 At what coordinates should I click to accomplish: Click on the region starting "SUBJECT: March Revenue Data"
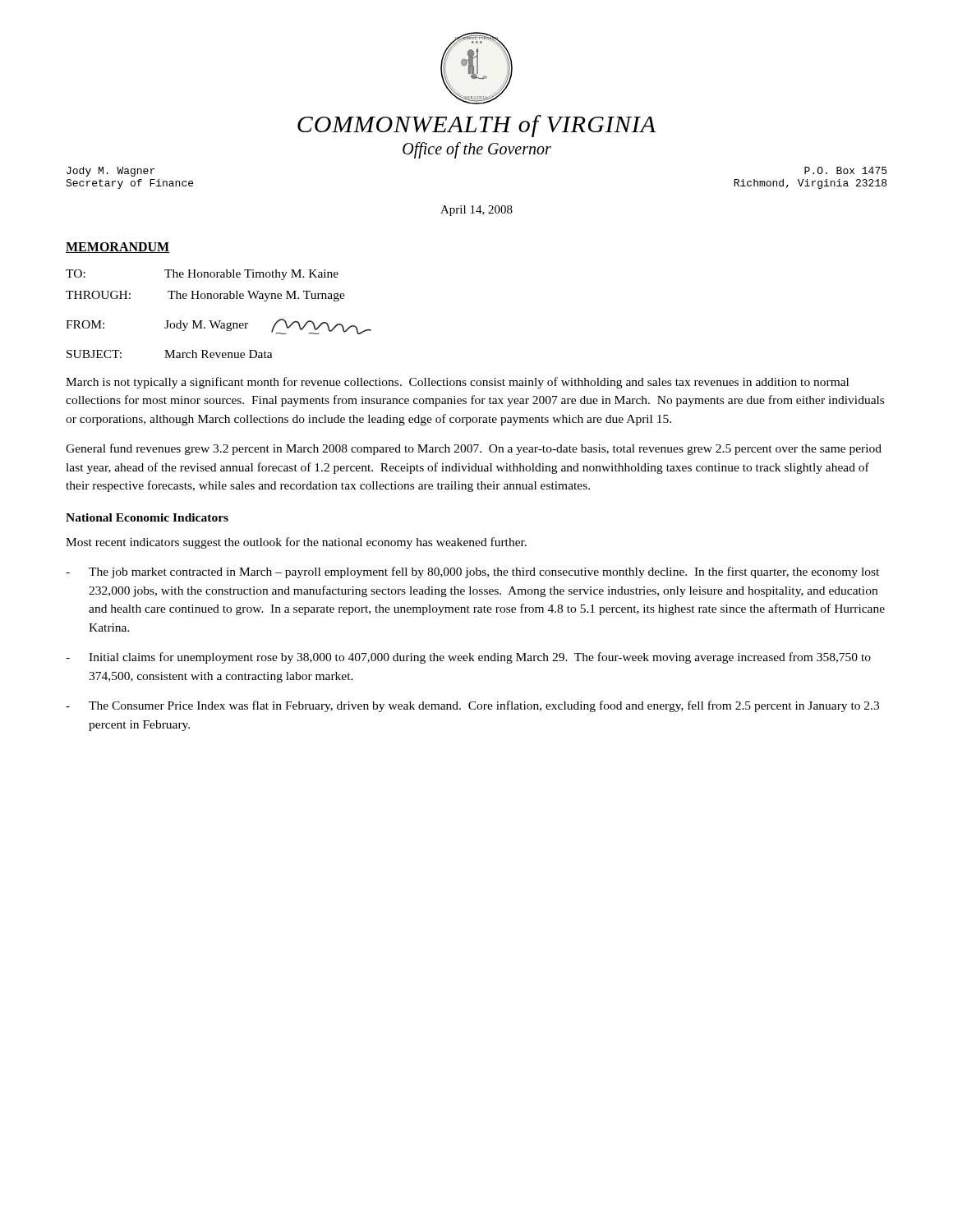(169, 354)
